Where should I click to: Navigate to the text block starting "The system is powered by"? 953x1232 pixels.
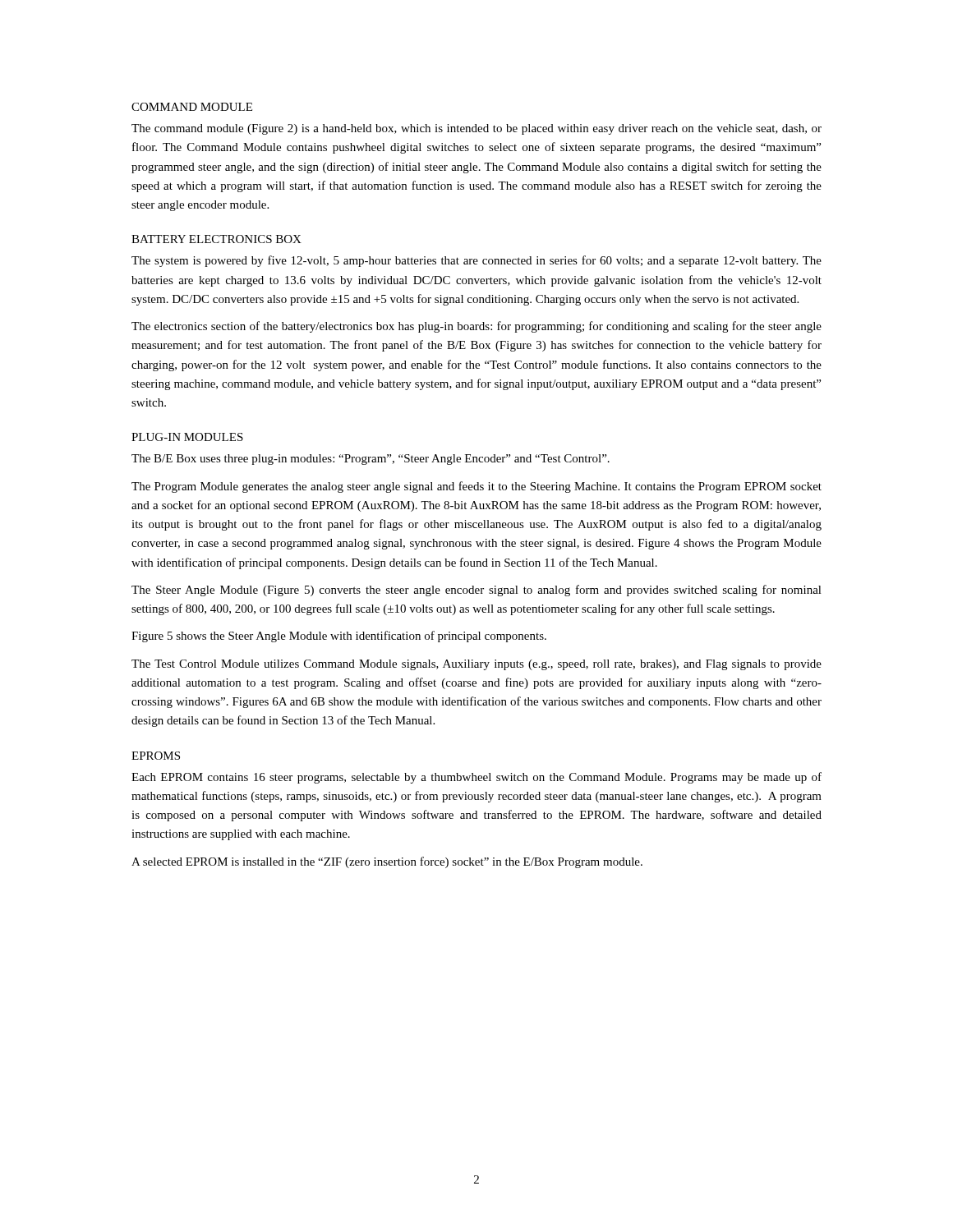(x=476, y=280)
